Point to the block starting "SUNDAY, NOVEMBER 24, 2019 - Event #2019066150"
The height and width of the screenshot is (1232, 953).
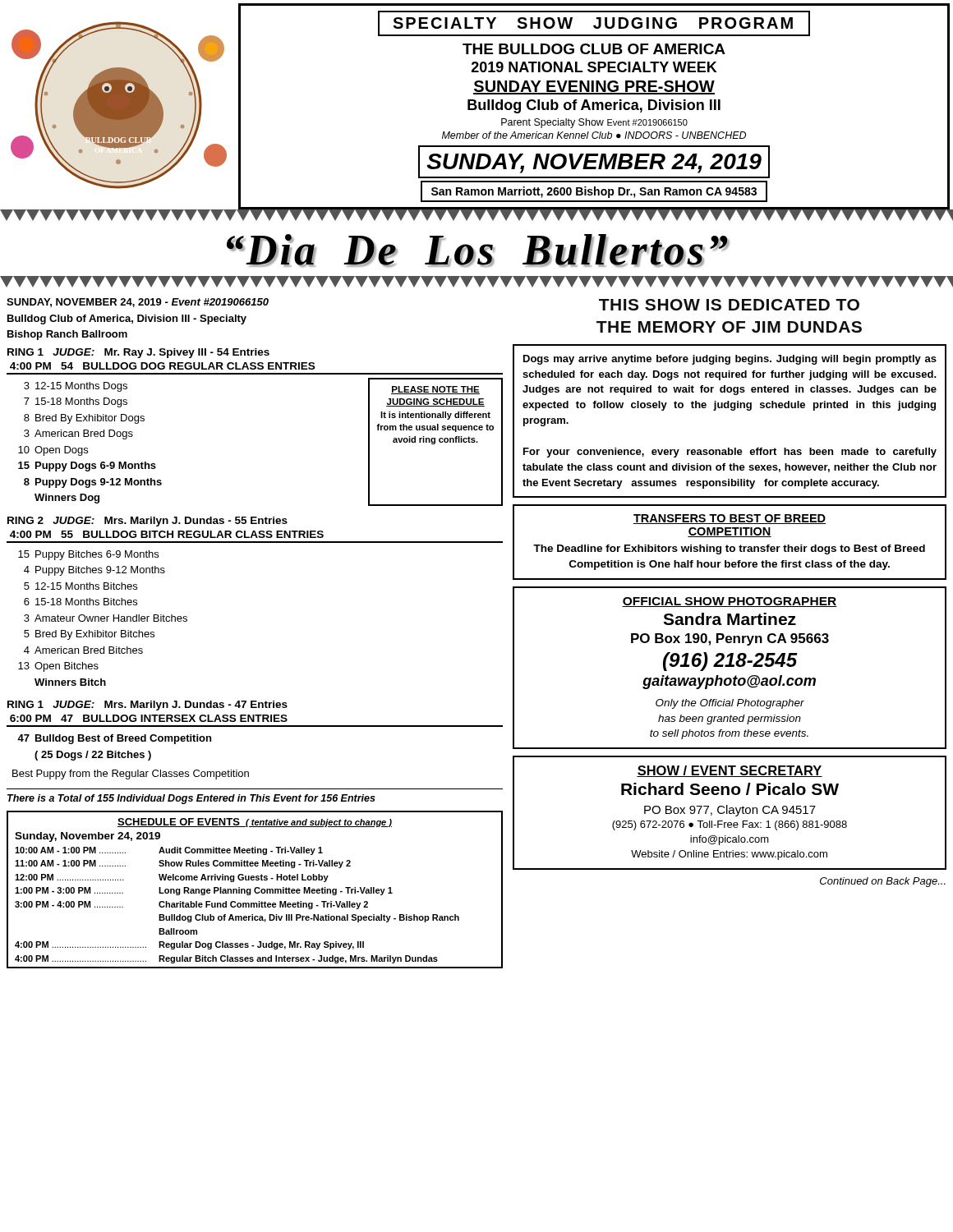coord(138,318)
